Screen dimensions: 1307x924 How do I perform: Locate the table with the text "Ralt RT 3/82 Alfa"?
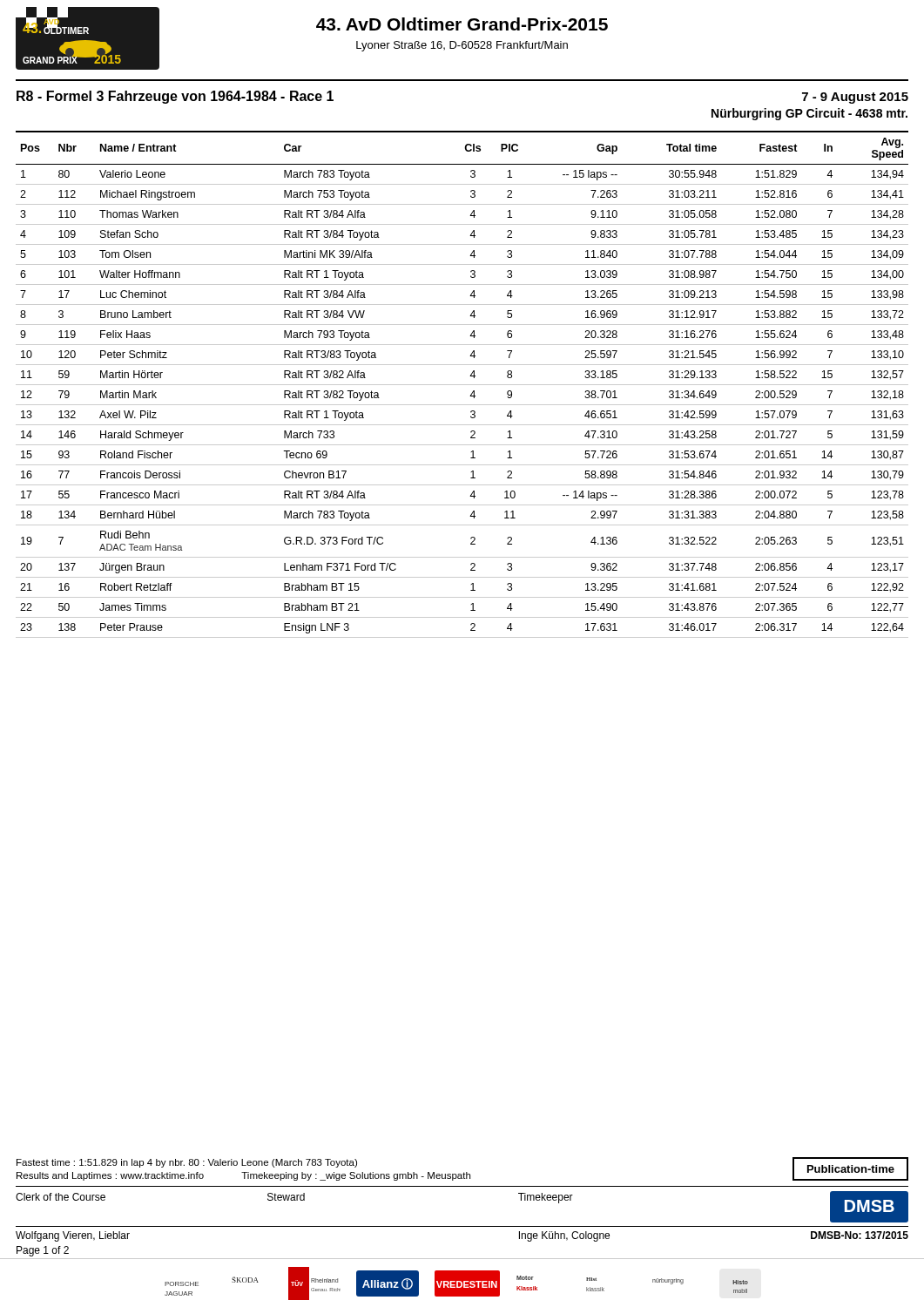tap(462, 384)
